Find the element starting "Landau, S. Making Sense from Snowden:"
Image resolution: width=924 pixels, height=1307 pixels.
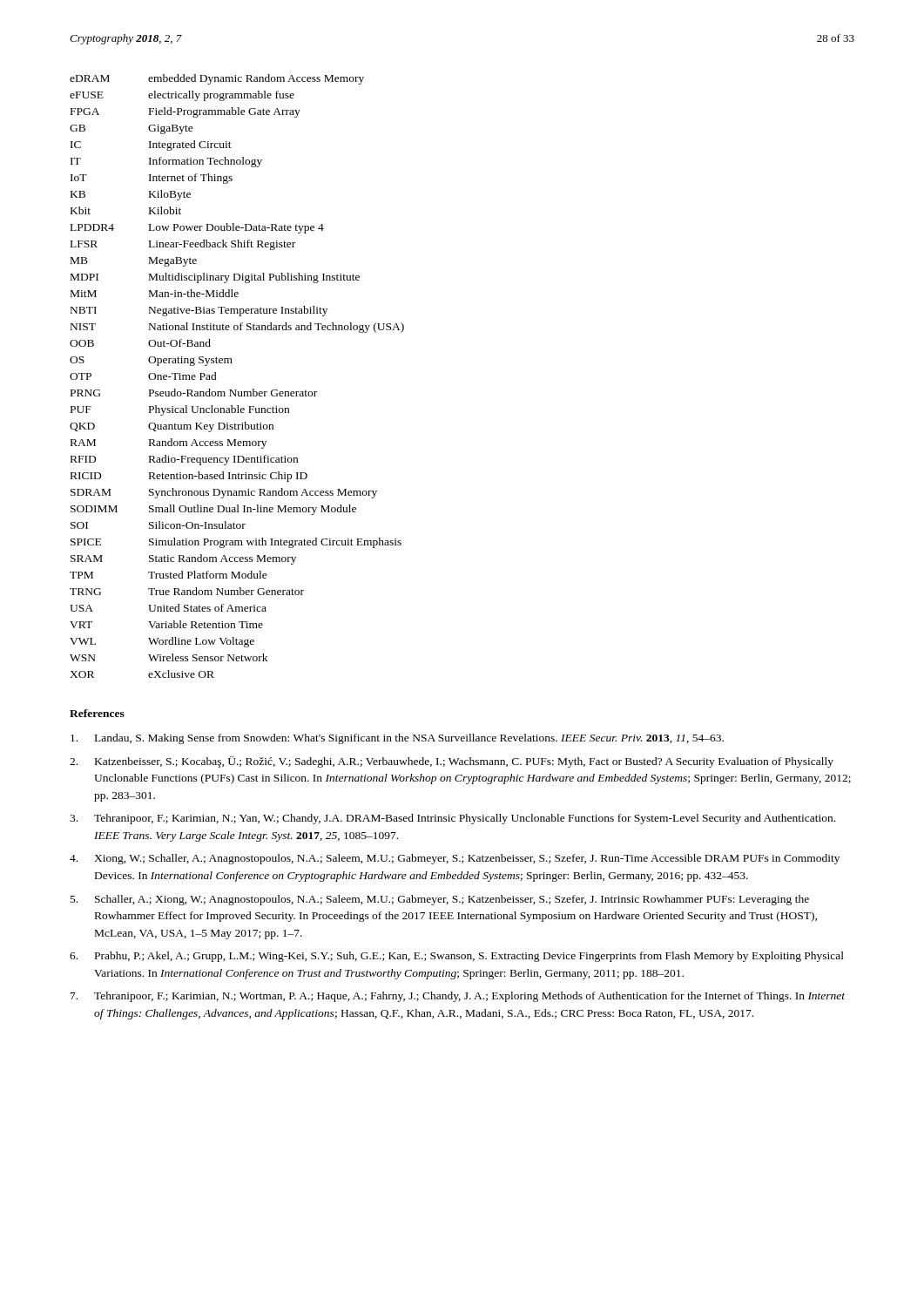pyautogui.click(x=462, y=738)
